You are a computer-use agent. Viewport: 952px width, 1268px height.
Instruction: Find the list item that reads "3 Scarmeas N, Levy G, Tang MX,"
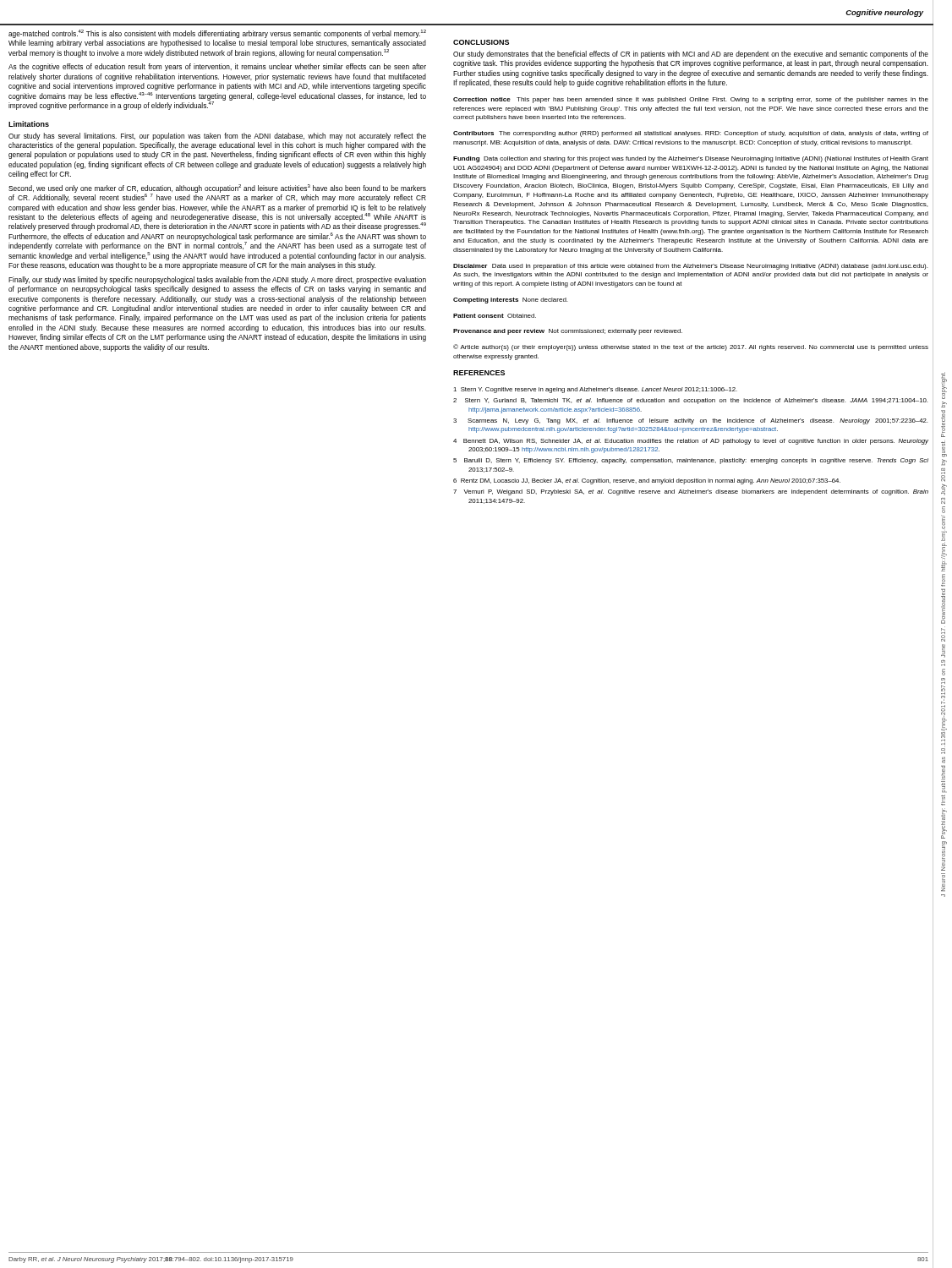691,425
